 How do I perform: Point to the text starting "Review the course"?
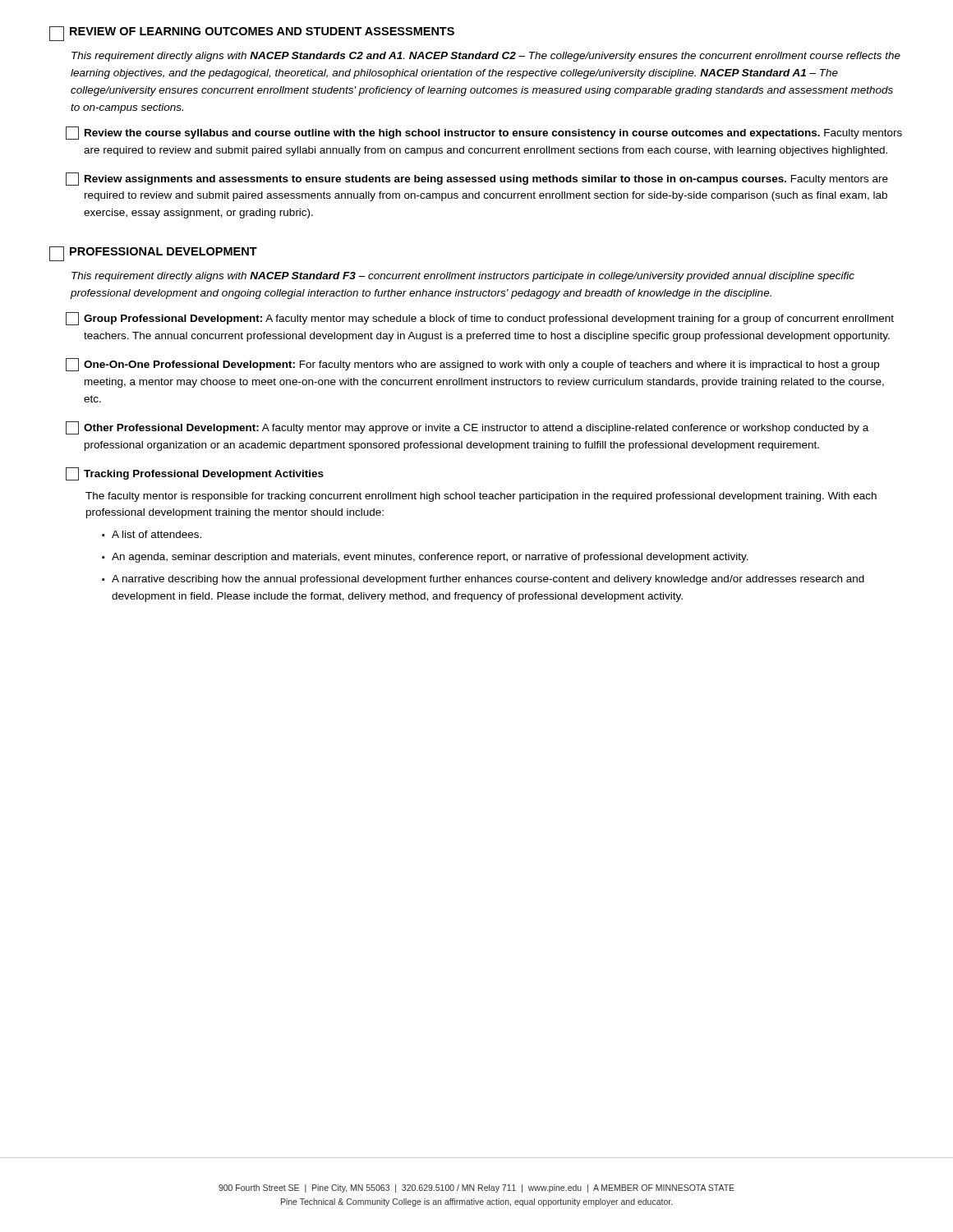485,142
